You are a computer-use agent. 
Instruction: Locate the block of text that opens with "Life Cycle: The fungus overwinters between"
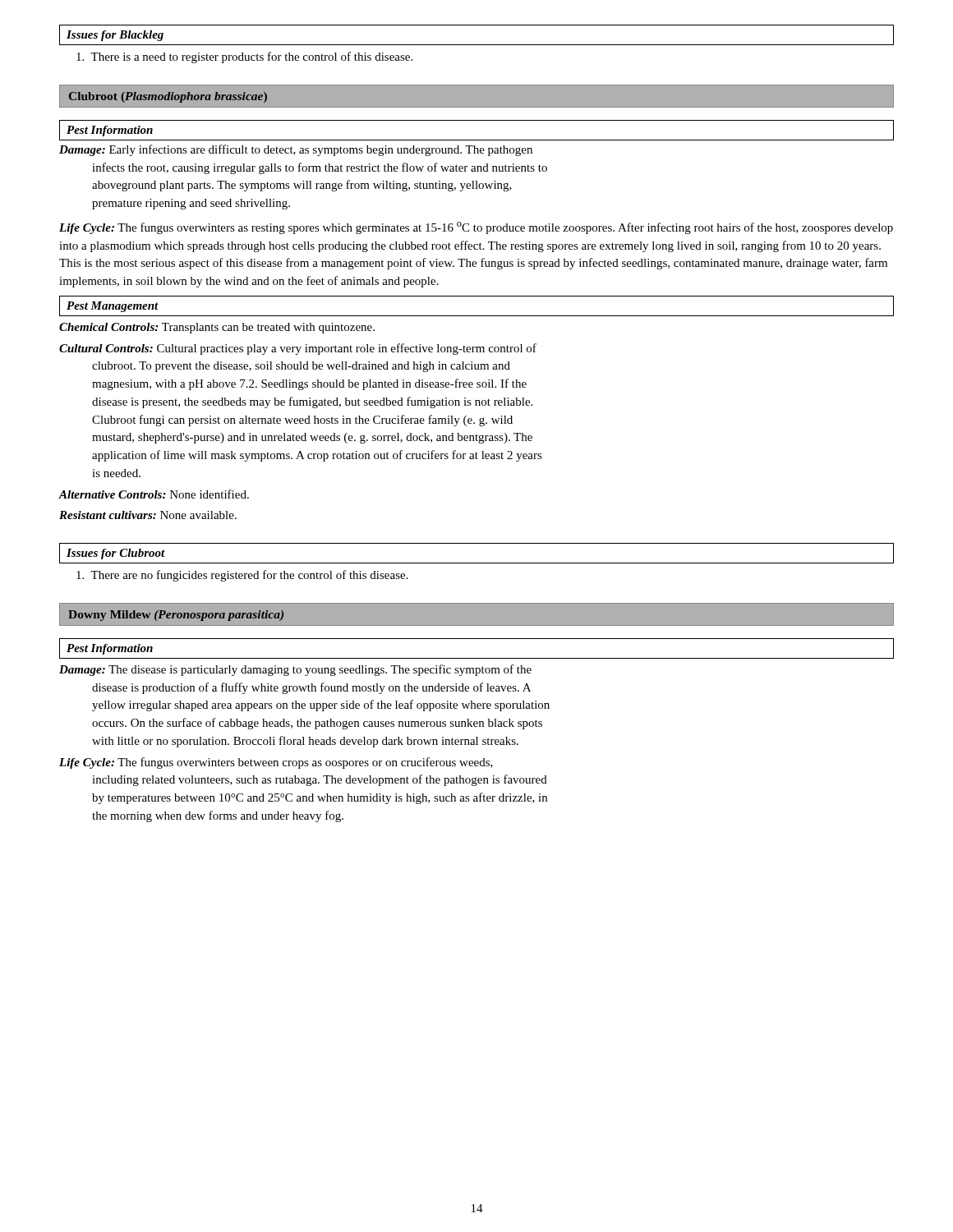click(x=476, y=790)
